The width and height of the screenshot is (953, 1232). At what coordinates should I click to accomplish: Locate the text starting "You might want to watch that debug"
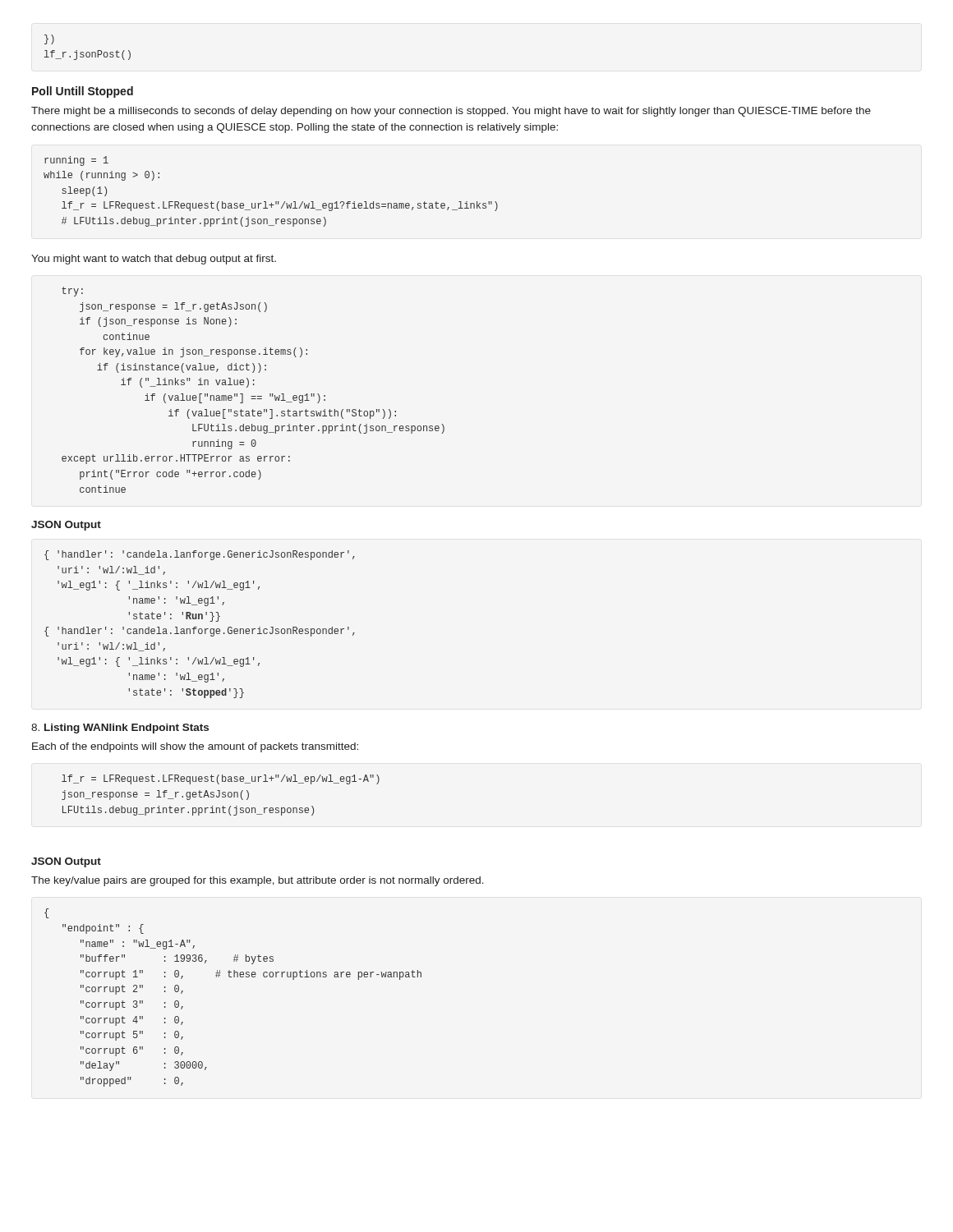tap(154, 258)
